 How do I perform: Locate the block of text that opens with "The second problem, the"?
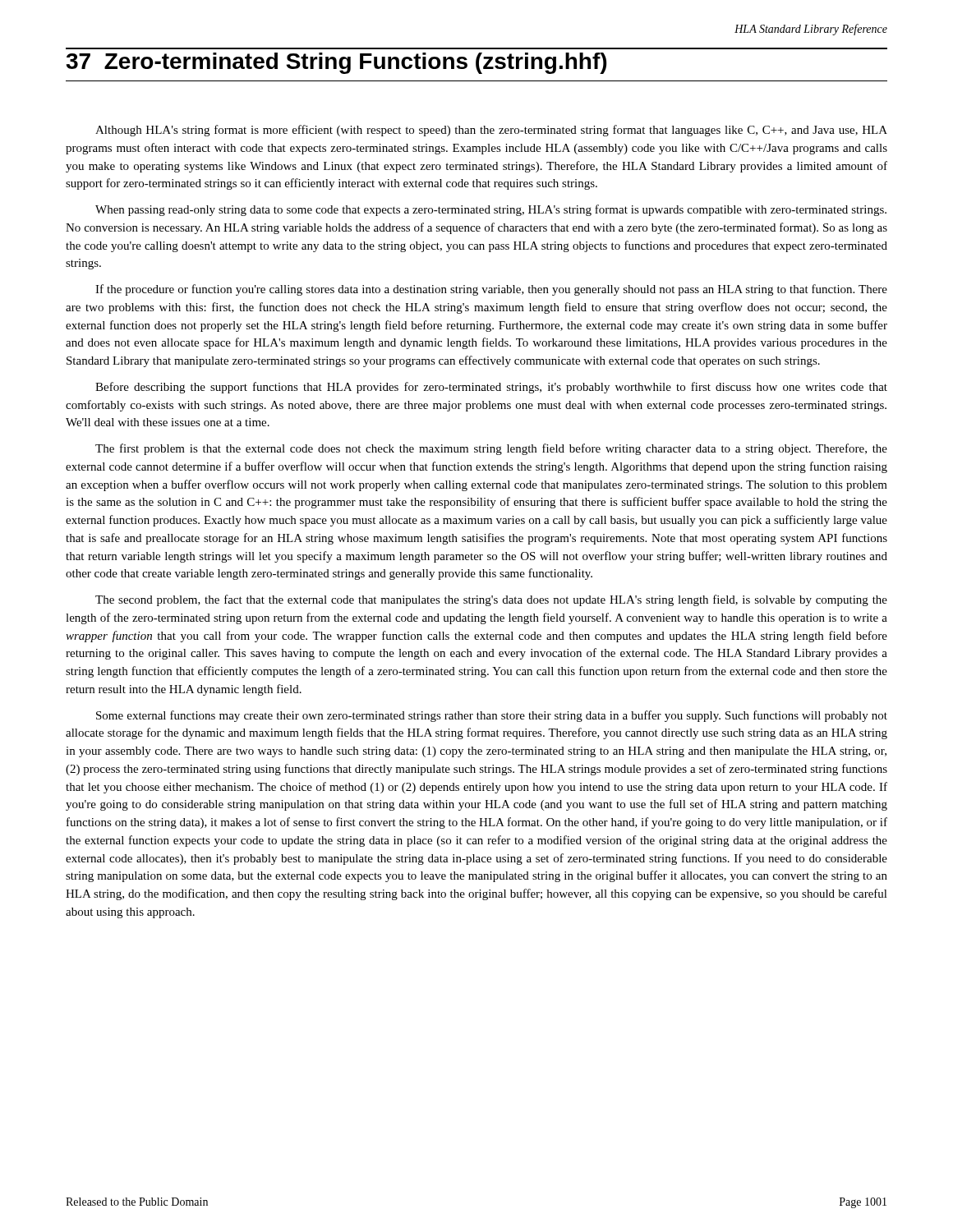476,644
